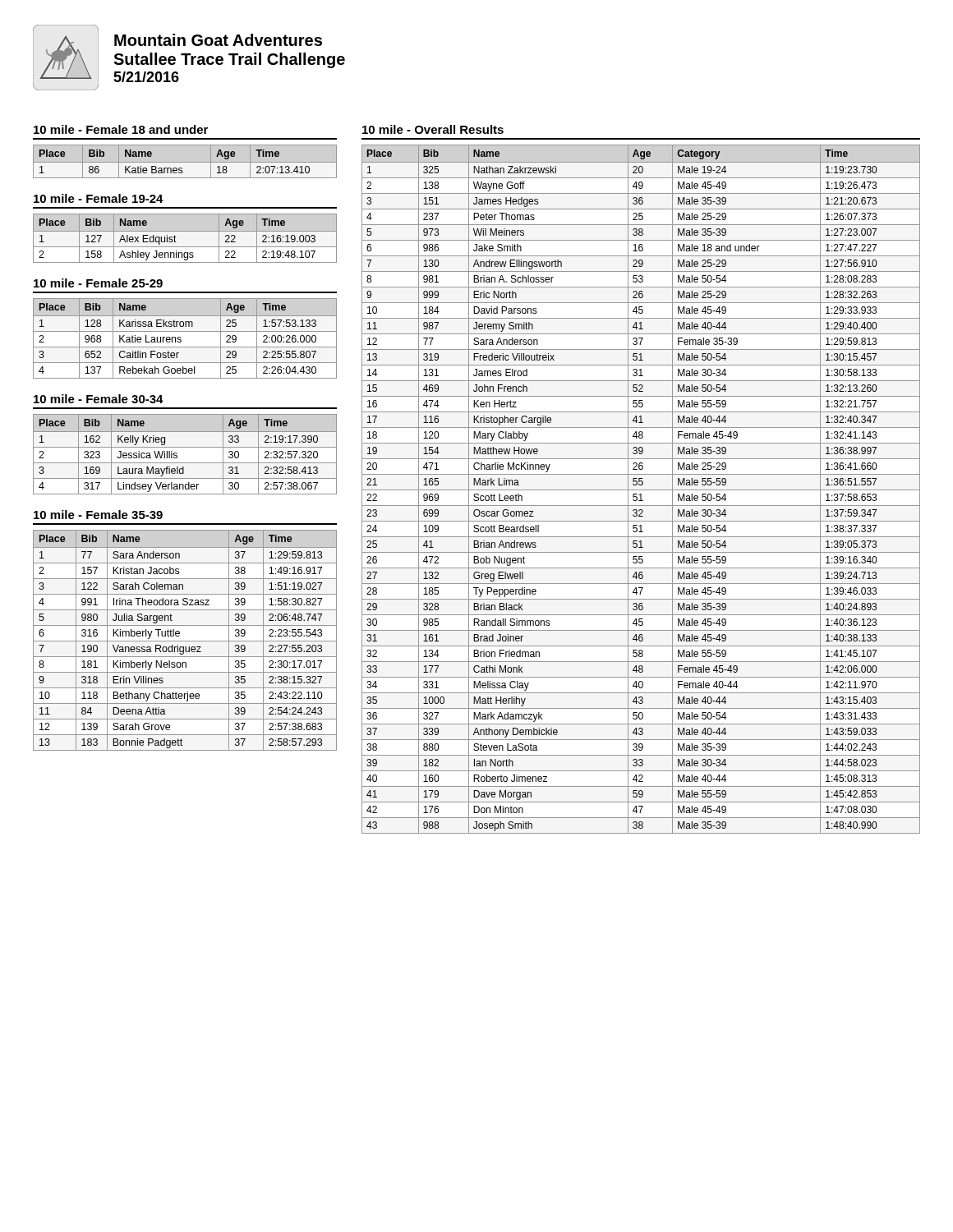Find the table that mentions "Alex Edquist"
This screenshot has width=953, height=1232.
[x=185, y=238]
